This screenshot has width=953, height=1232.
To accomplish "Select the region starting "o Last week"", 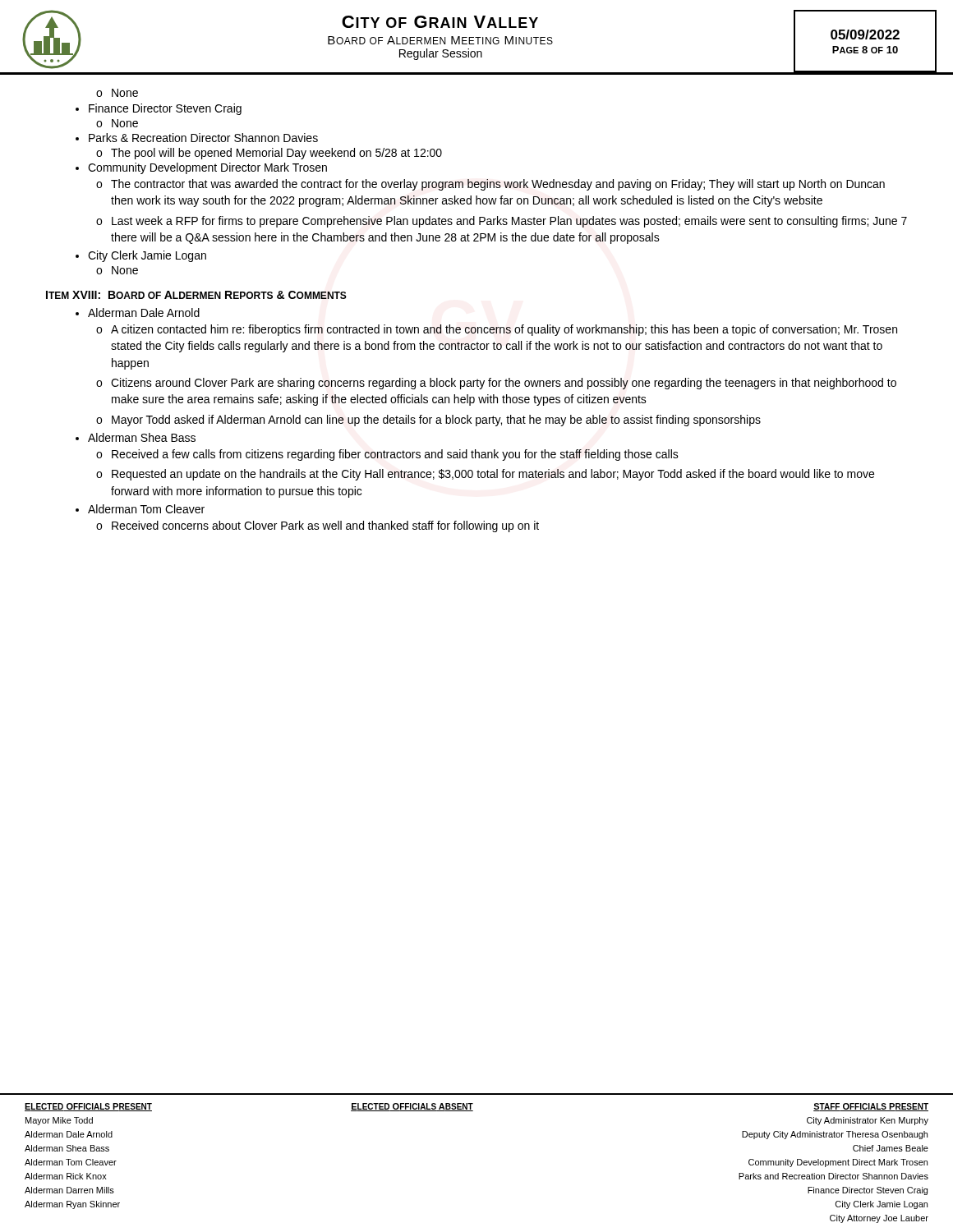I will coord(501,229).
